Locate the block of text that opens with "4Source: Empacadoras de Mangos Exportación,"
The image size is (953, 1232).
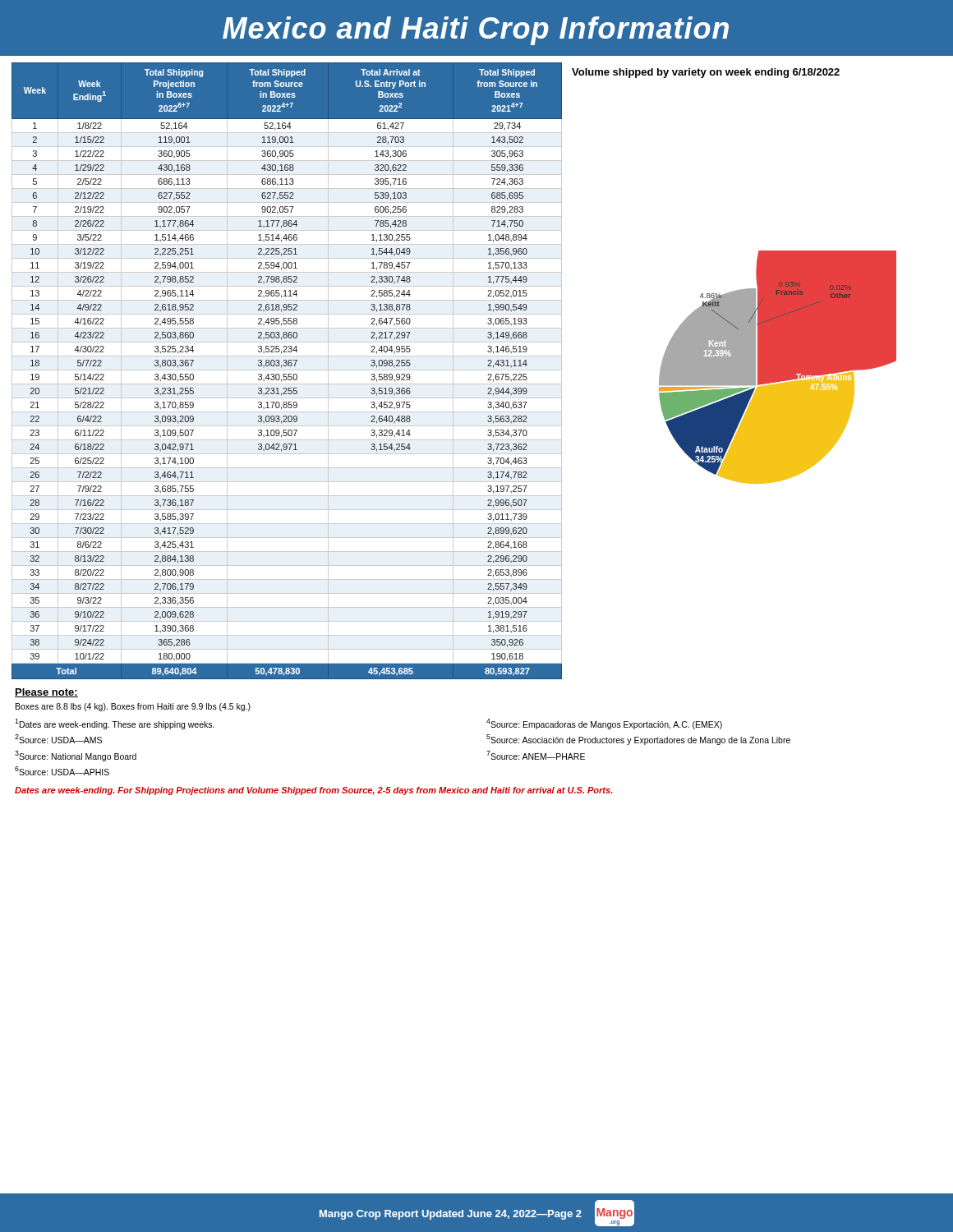604,723
